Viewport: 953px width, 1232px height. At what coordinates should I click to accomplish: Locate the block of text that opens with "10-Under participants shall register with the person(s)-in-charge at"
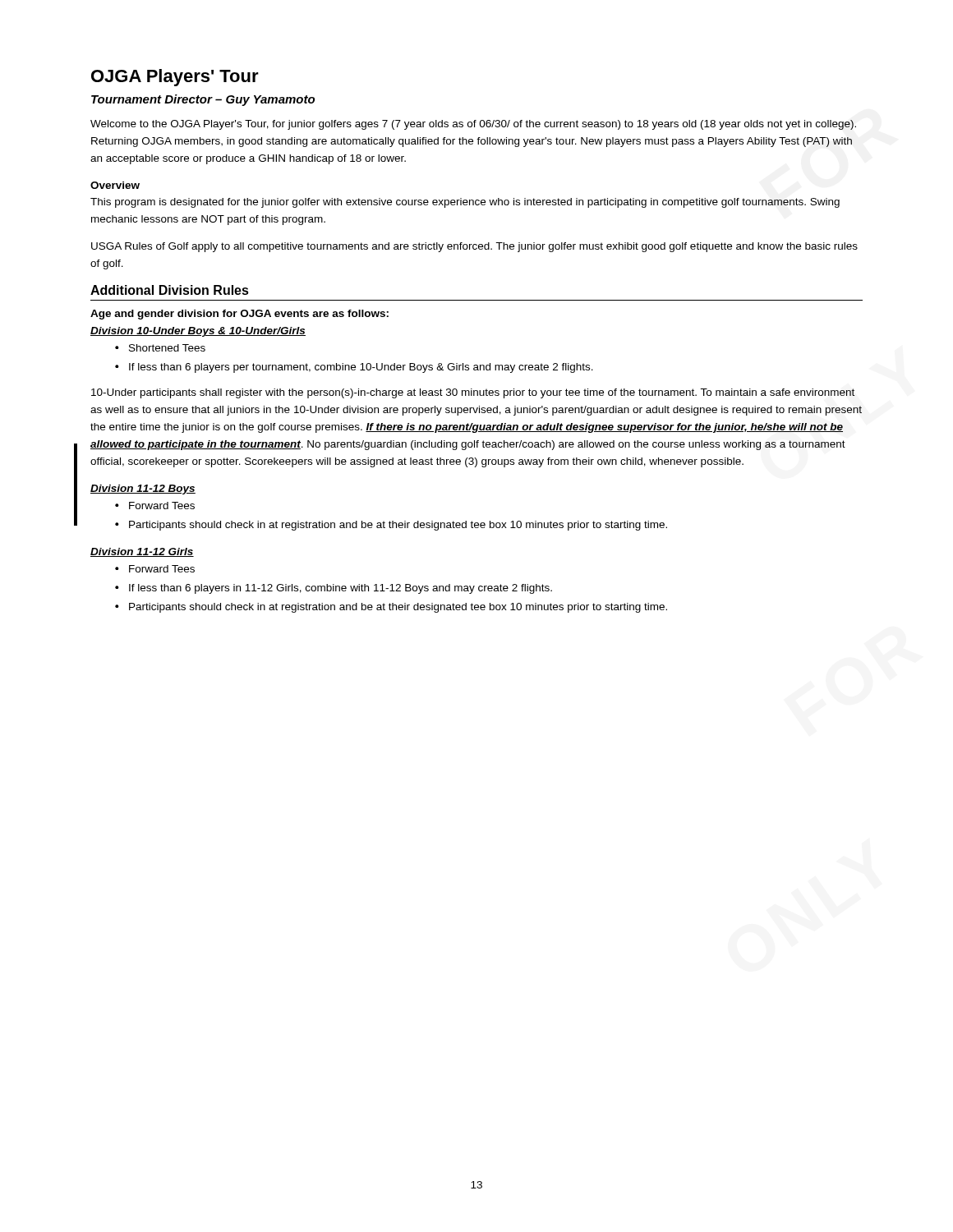[476, 427]
